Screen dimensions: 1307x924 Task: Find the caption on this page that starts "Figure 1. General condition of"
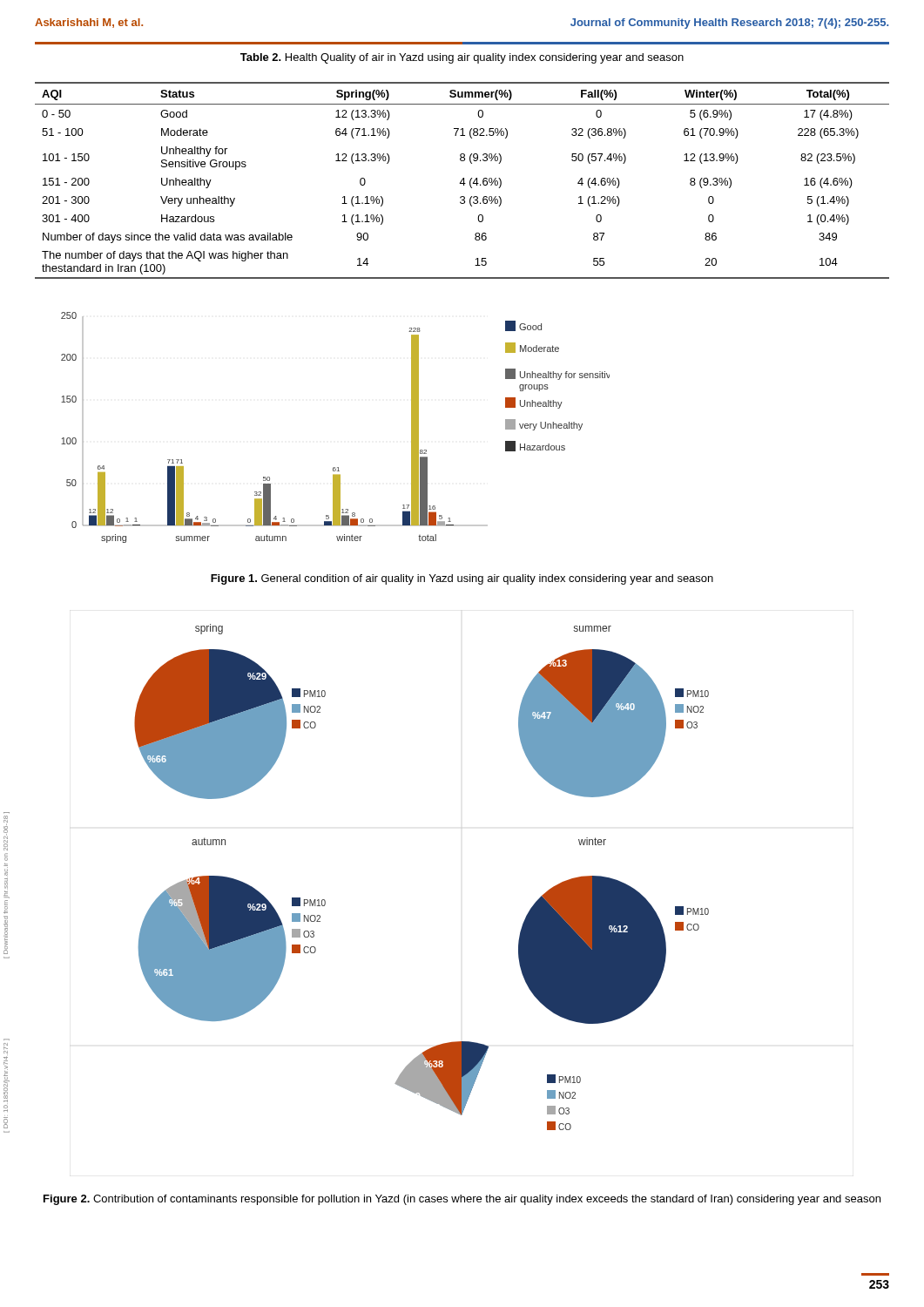(x=462, y=578)
